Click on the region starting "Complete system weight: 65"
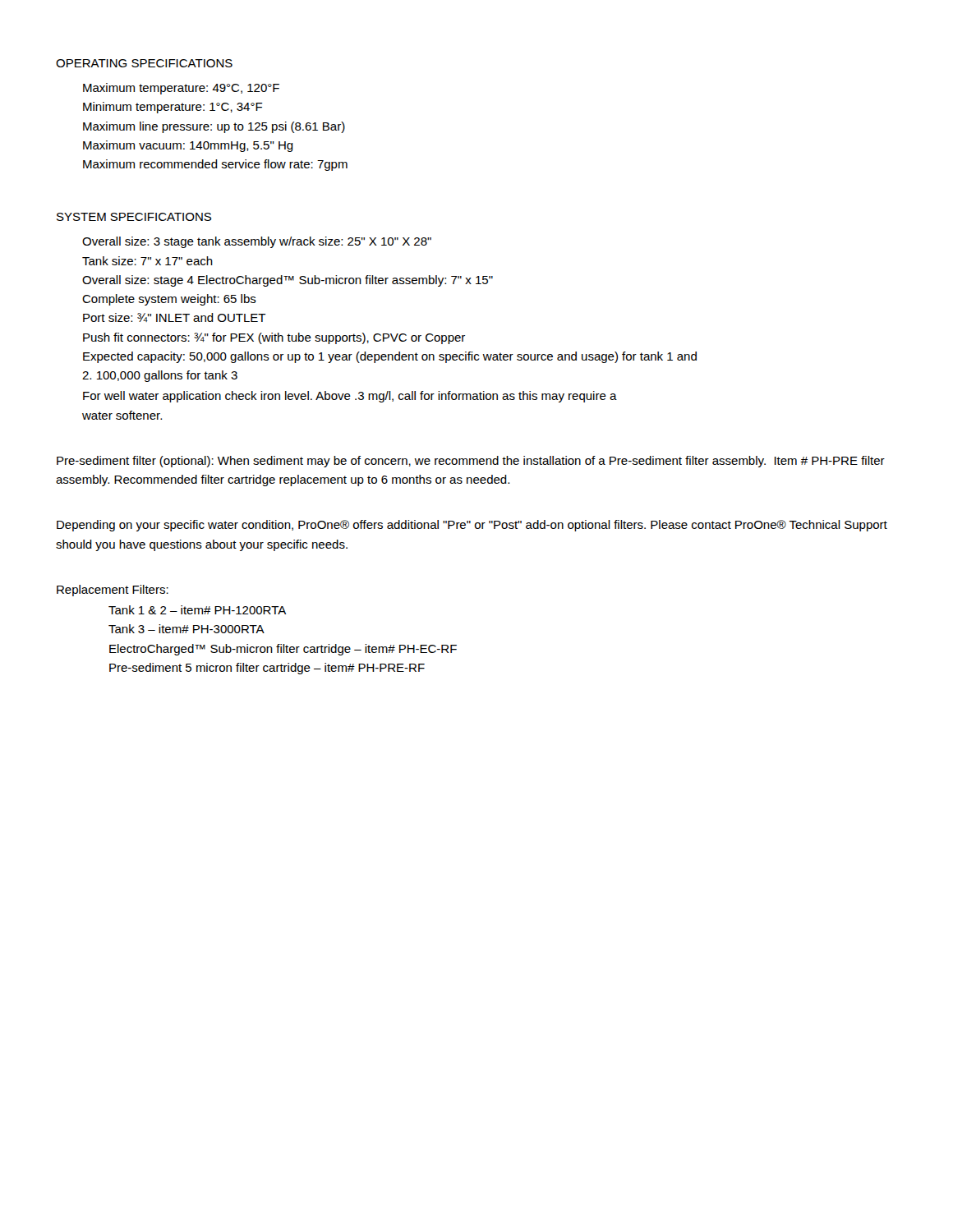The image size is (953, 1232). click(169, 299)
